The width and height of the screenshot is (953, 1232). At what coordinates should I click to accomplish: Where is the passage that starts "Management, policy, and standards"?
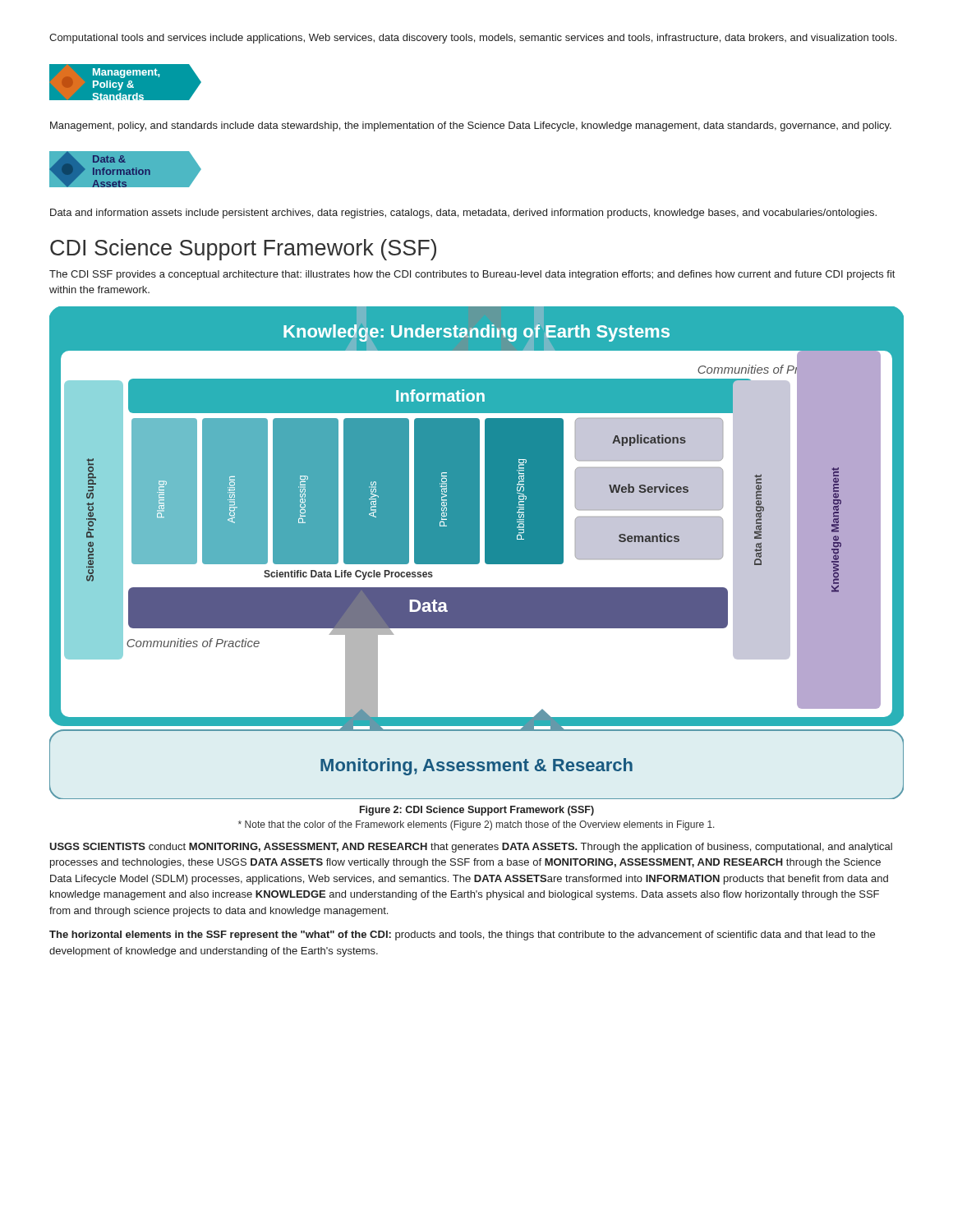coord(471,125)
